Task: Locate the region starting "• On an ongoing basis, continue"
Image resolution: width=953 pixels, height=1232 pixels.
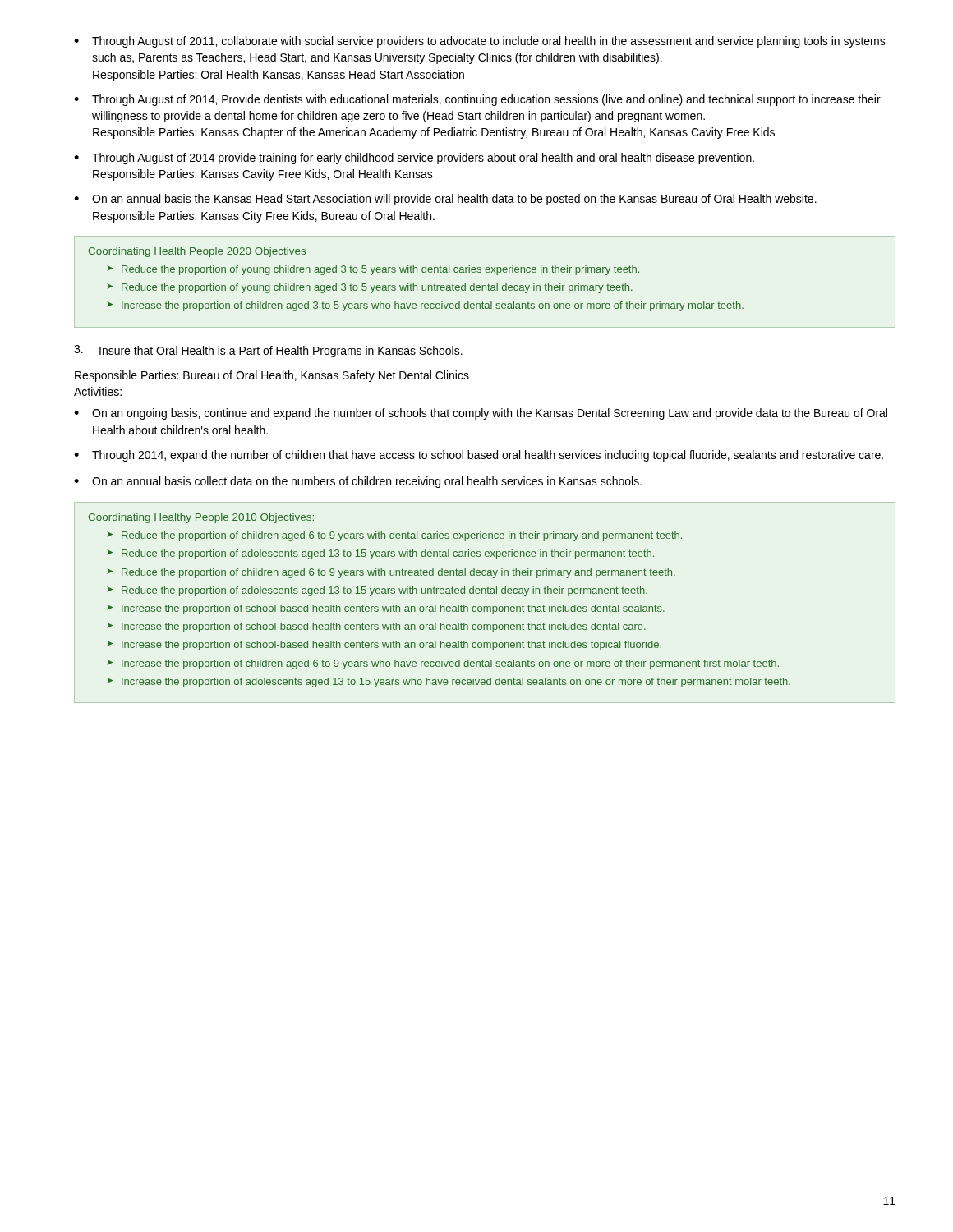Action: pyautogui.click(x=485, y=422)
